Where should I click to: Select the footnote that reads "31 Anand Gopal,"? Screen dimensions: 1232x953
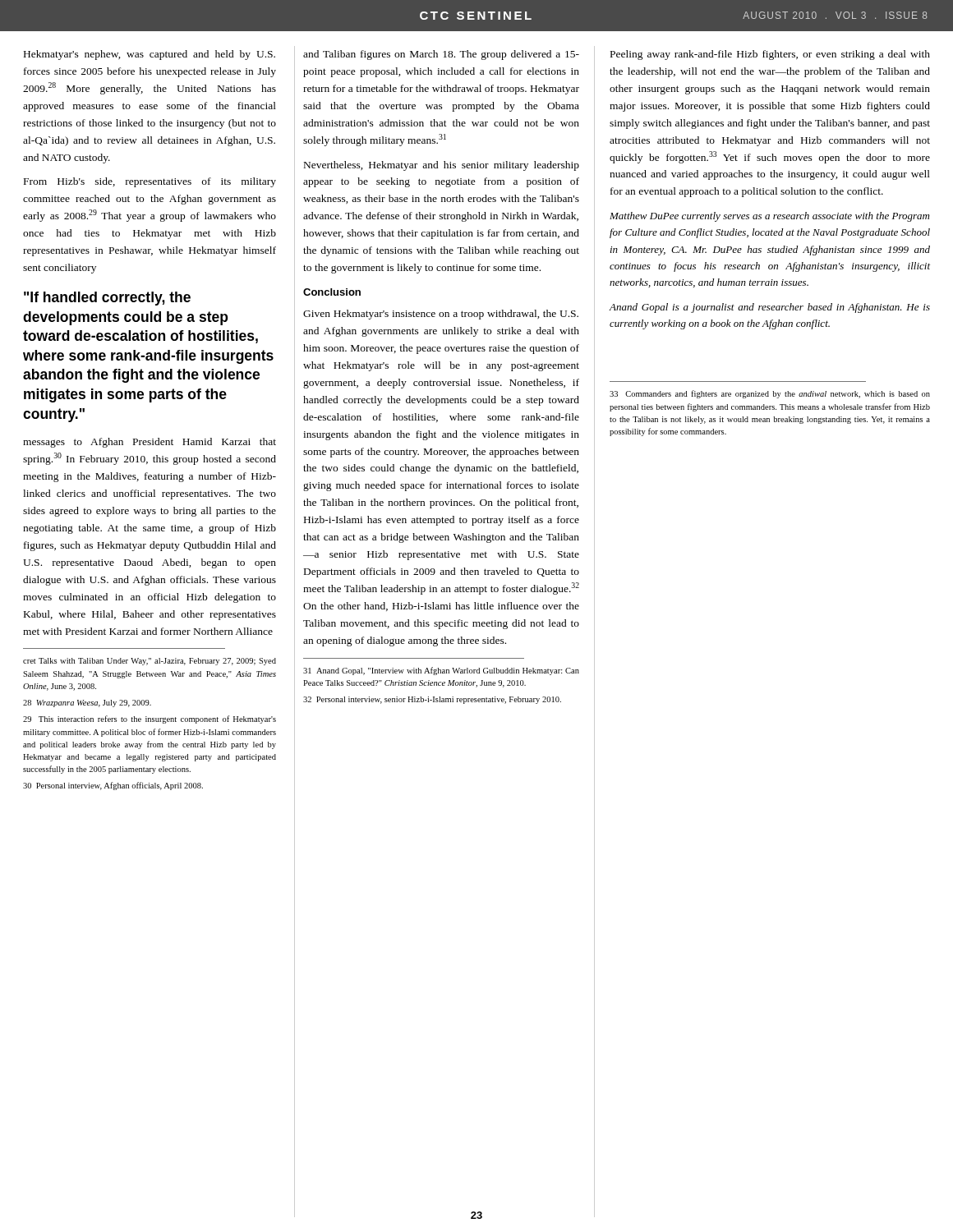coord(441,685)
